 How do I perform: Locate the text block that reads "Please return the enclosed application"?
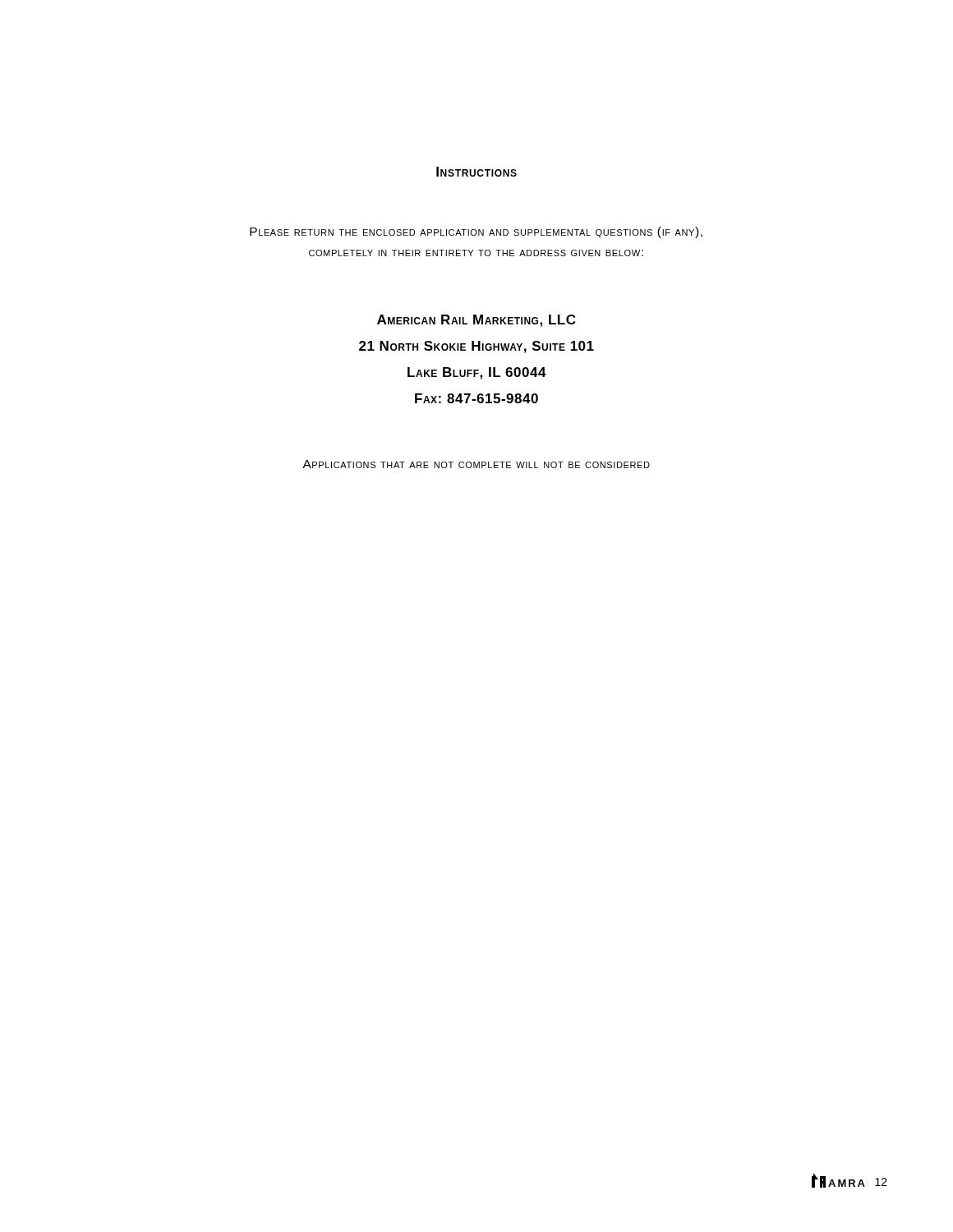476,241
